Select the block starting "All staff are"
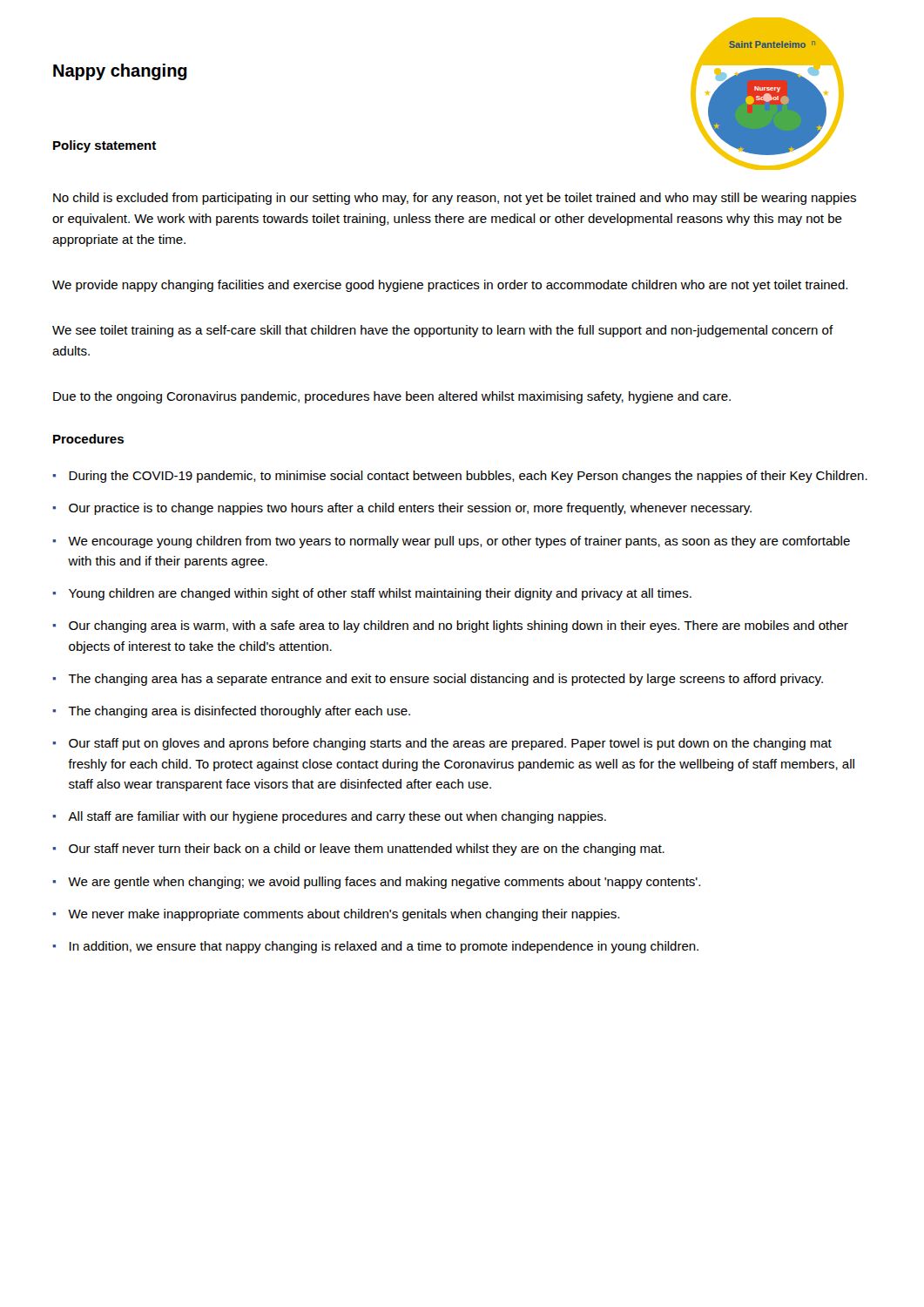924x1307 pixels. 470,816
